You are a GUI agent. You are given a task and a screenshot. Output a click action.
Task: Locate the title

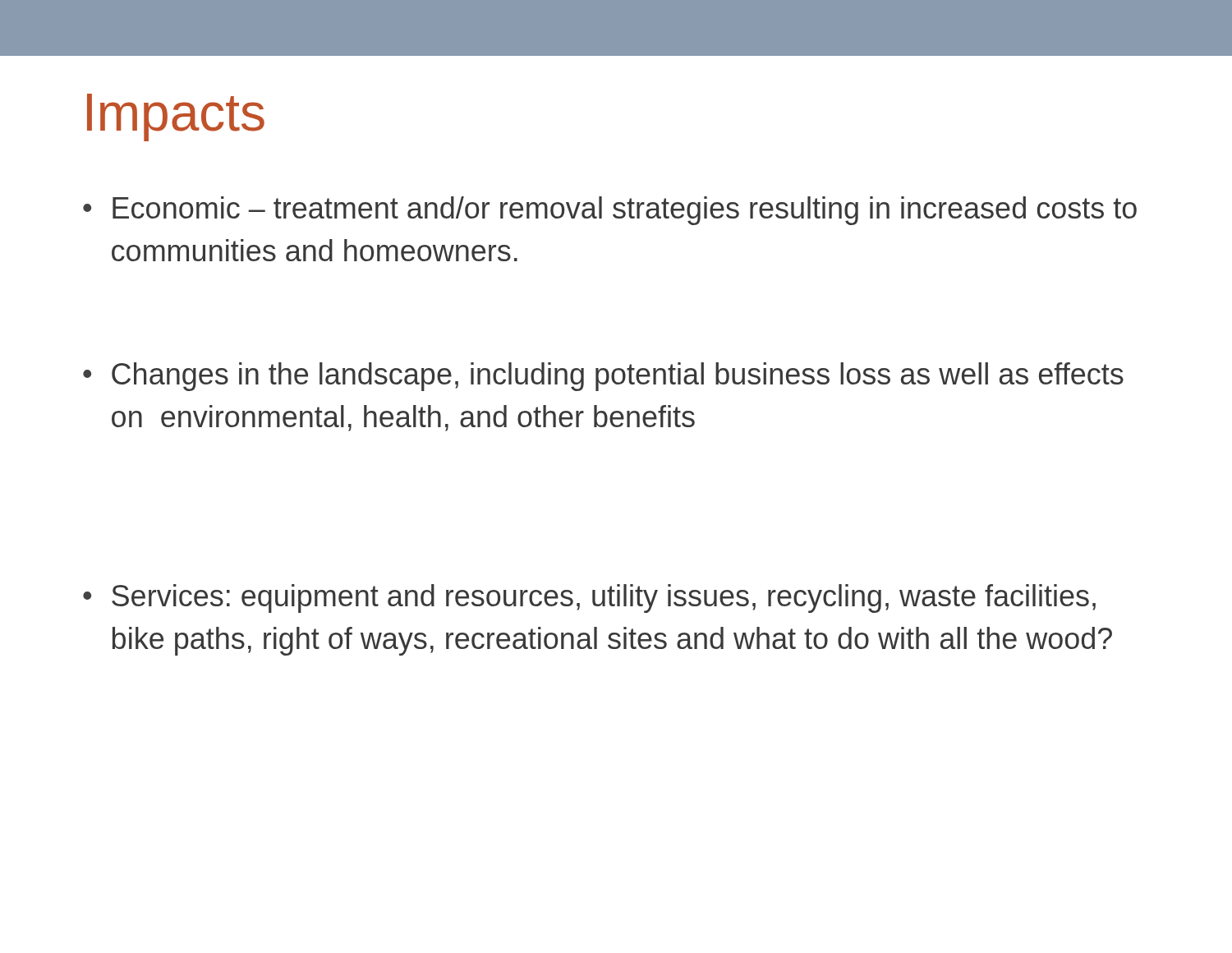click(174, 113)
